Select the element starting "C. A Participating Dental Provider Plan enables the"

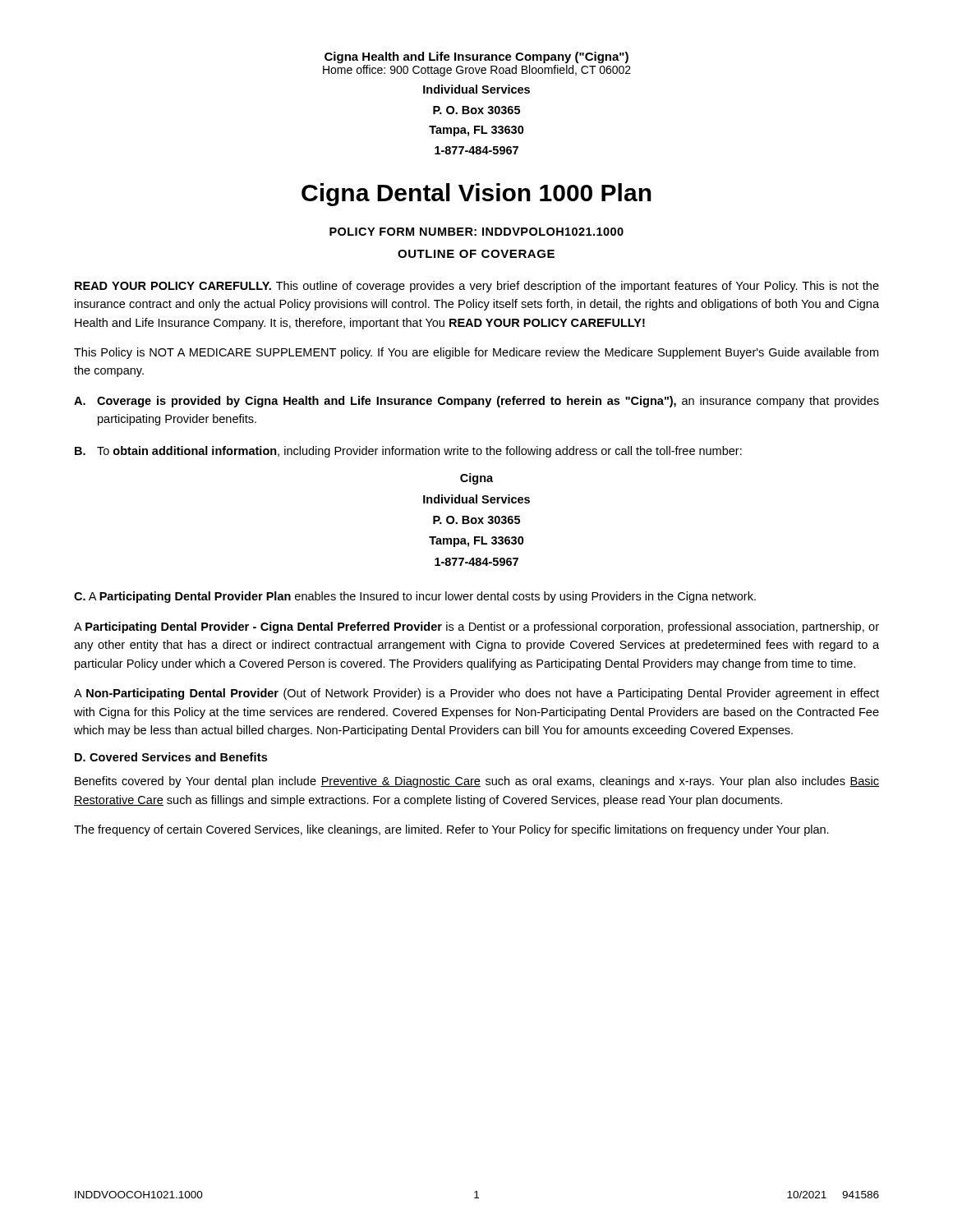pyautogui.click(x=415, y=596)
